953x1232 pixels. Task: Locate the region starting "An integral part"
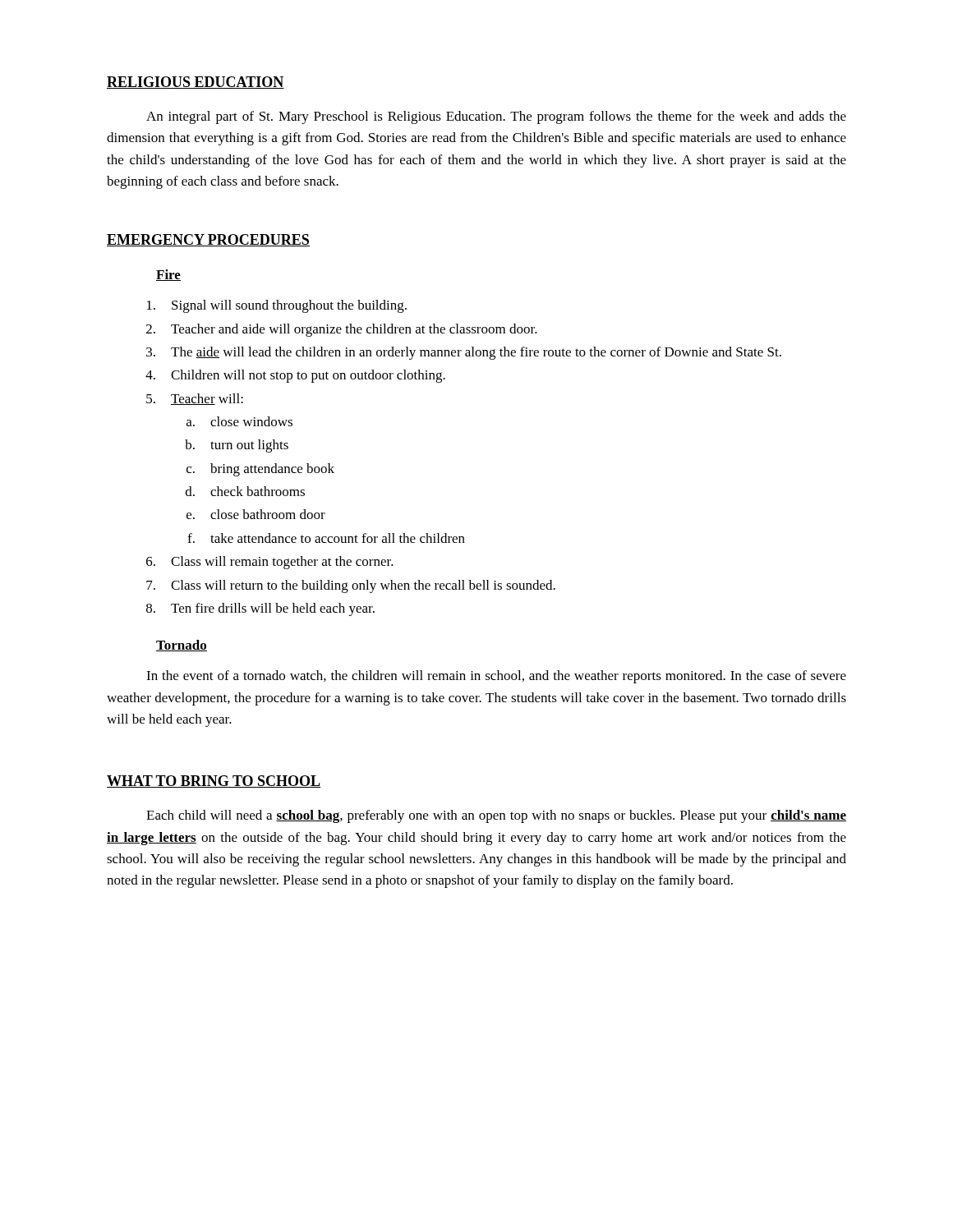coord(476,149)
